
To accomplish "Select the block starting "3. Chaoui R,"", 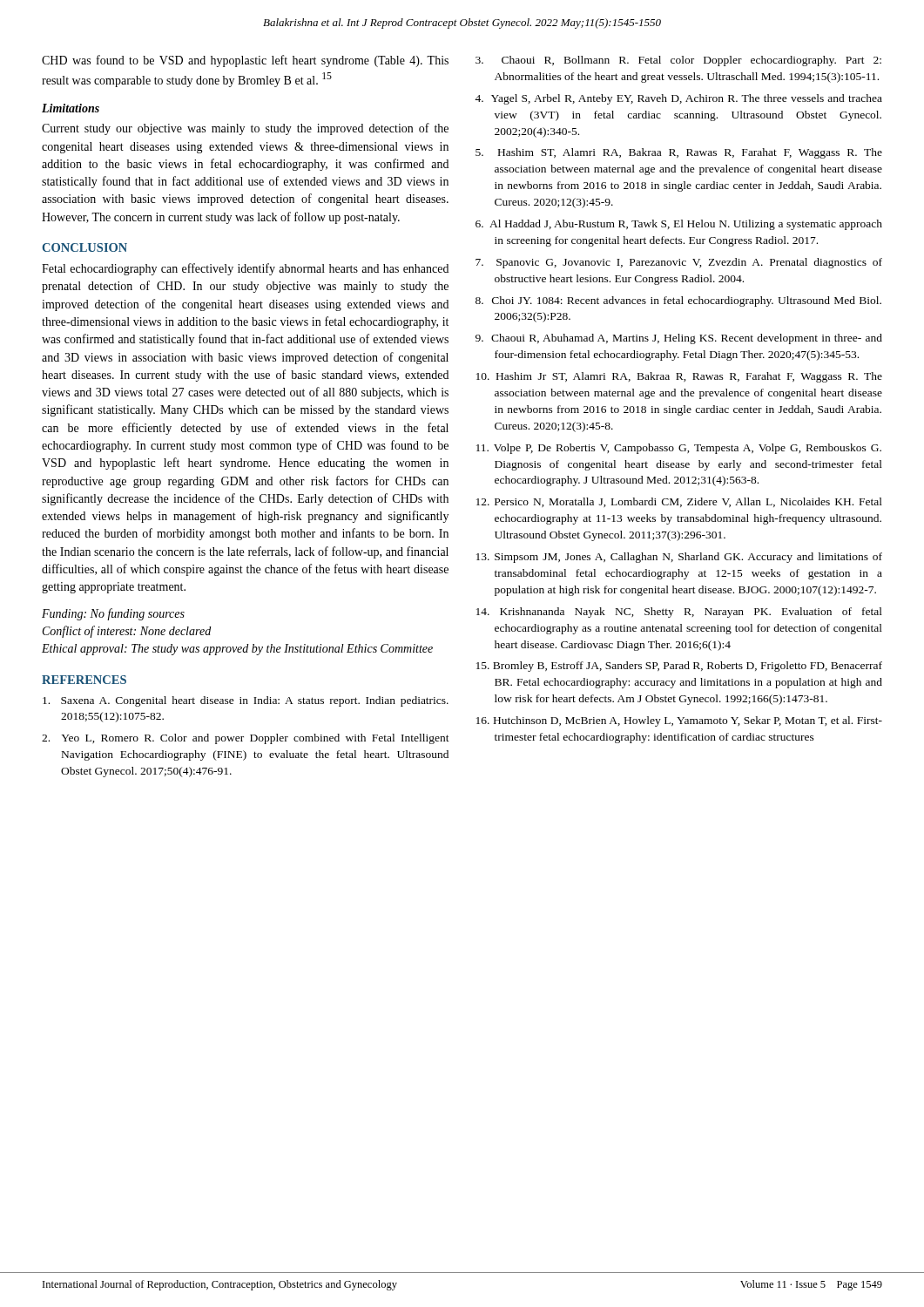I will click(x=679, y=68).
